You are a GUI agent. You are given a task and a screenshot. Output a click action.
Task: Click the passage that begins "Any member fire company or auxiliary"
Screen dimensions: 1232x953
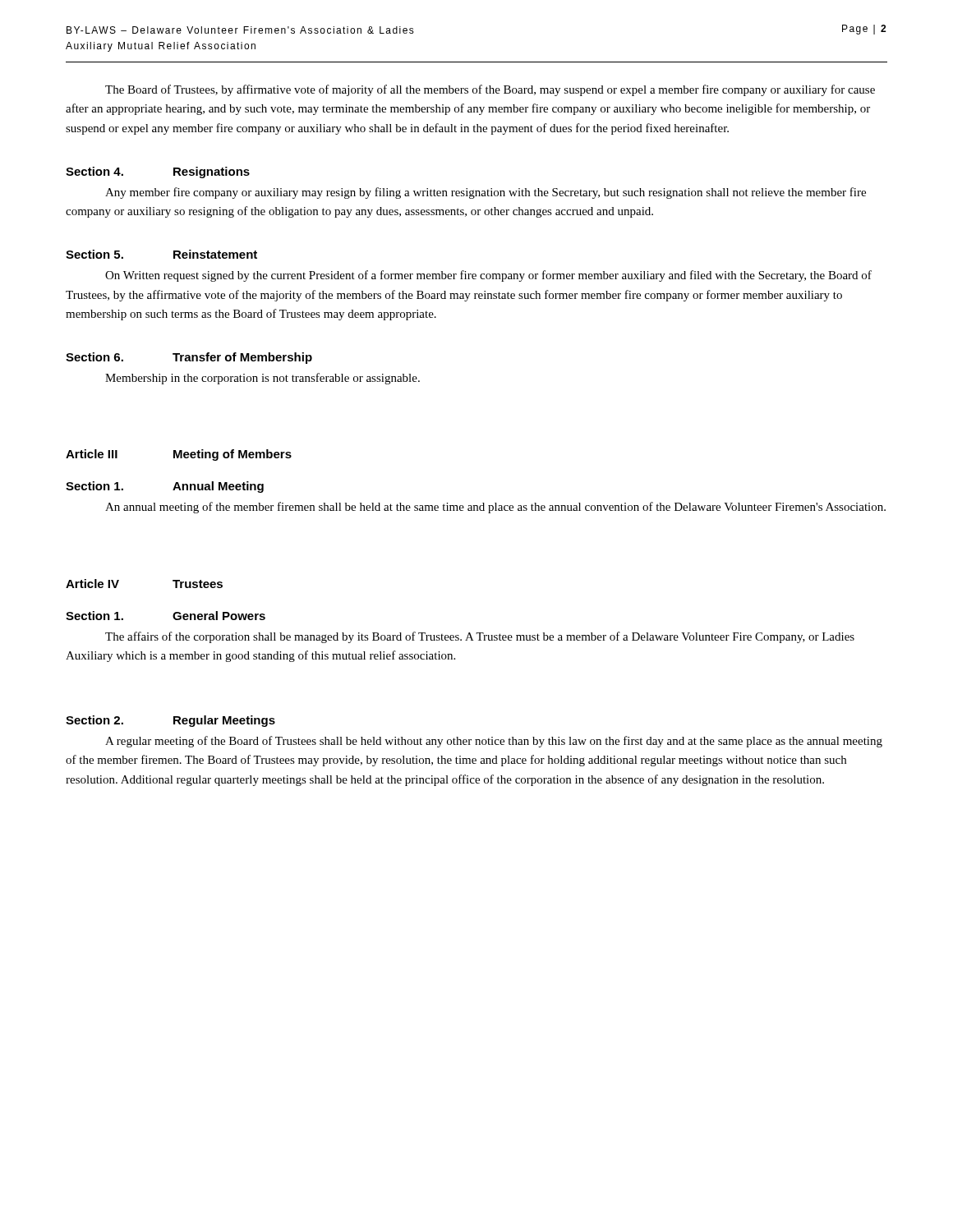click(476, 202)
